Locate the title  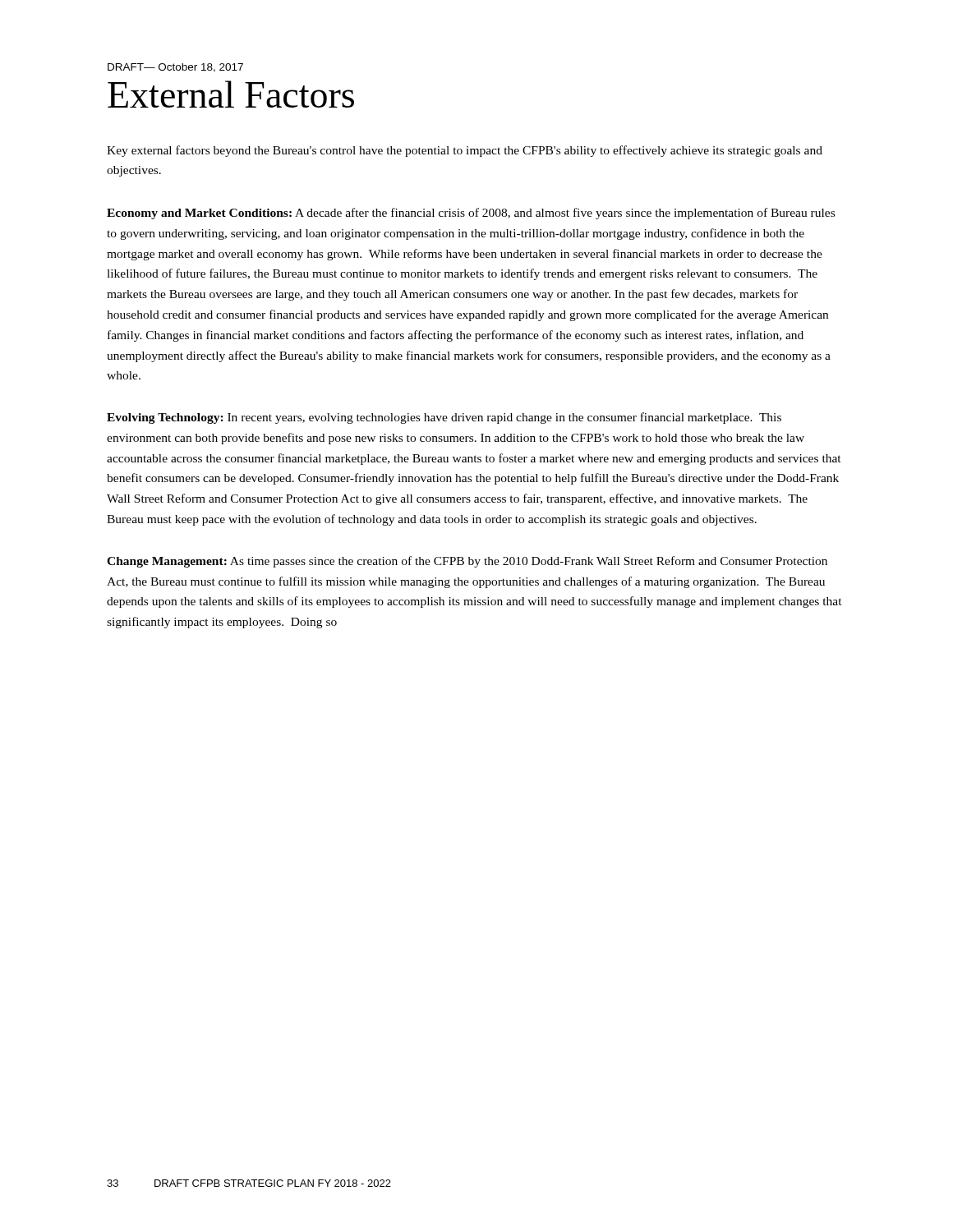point(476,96)
